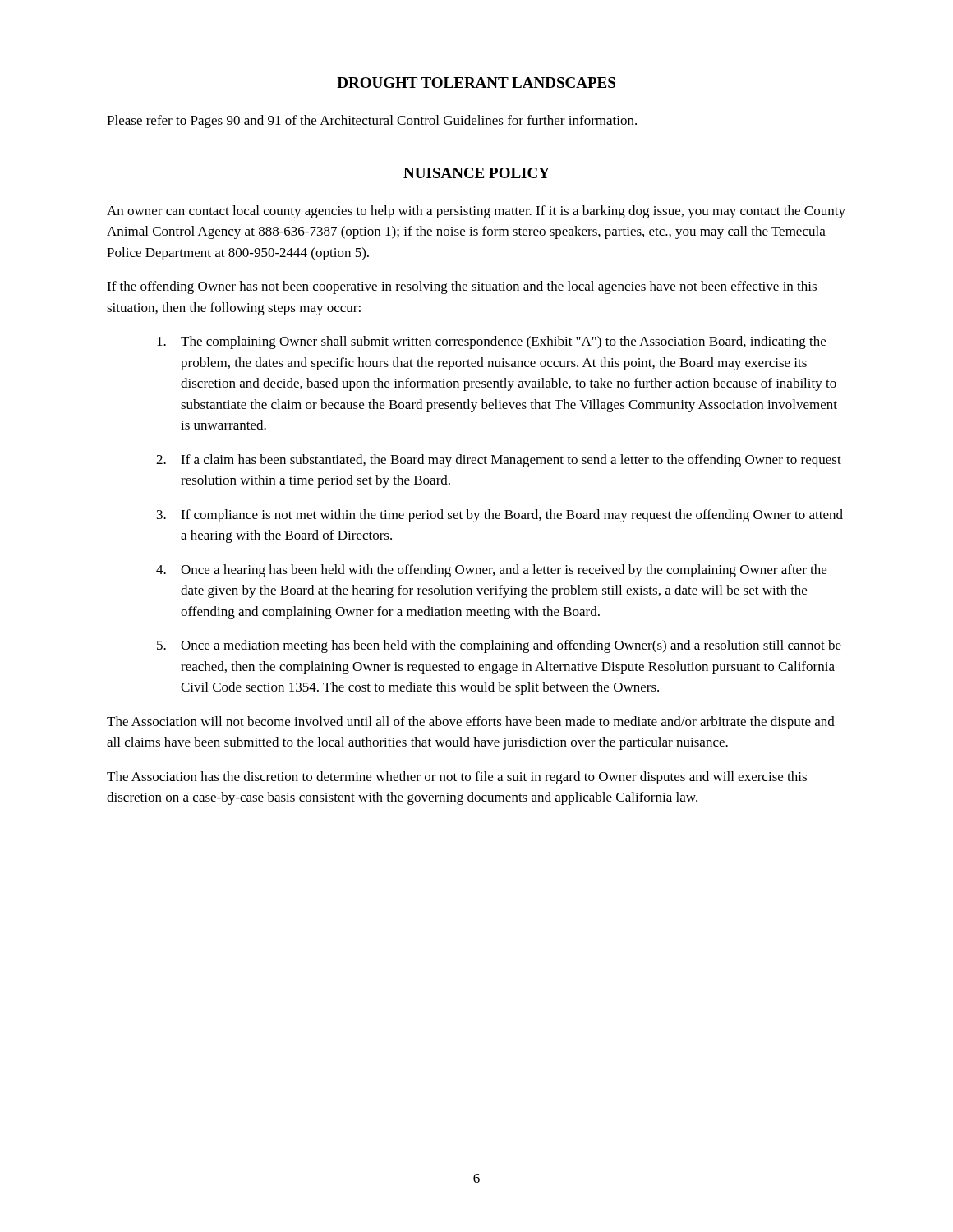
Task: Find the block on this page that starts "5. Once a"
Action: (x=501, y=666)
